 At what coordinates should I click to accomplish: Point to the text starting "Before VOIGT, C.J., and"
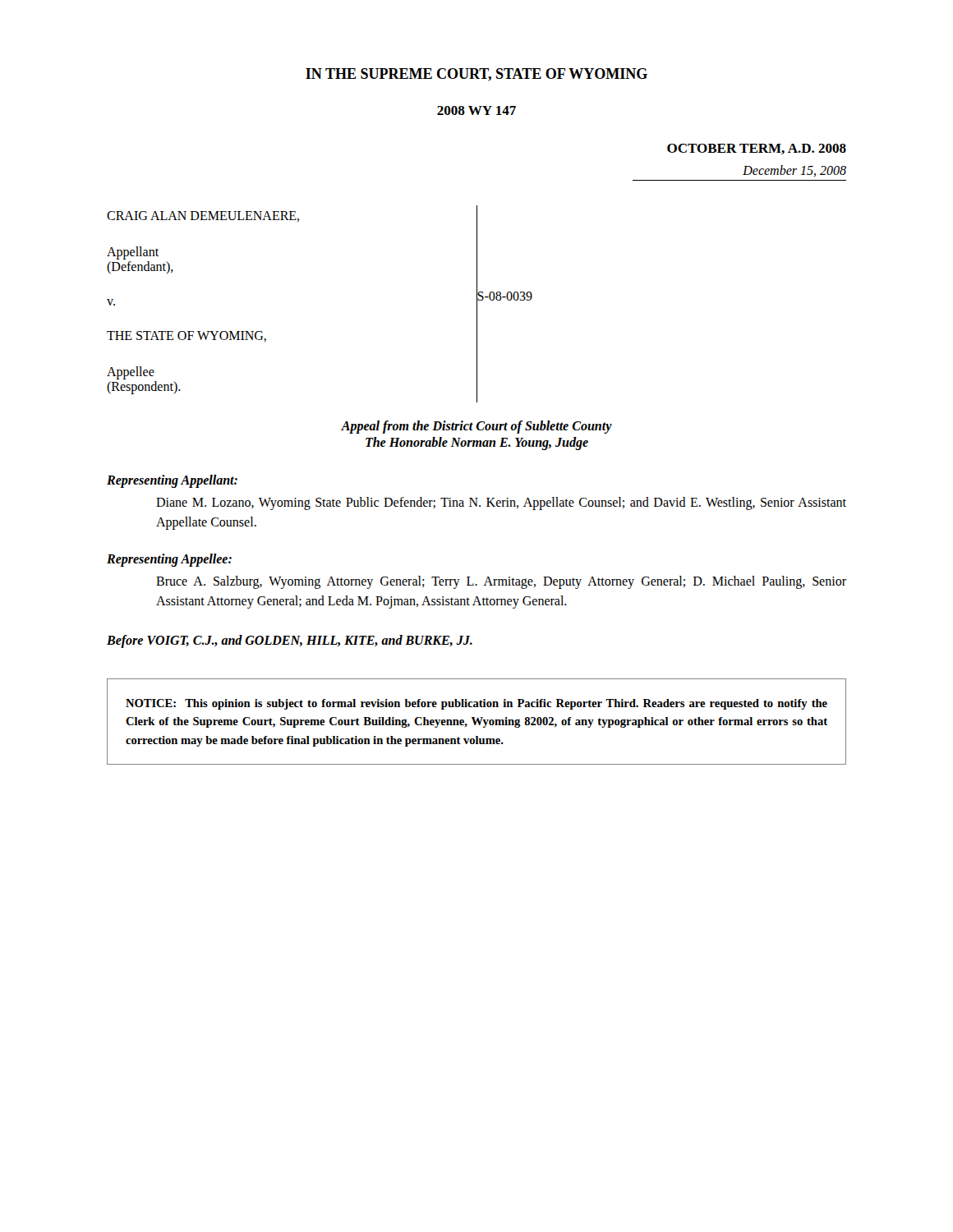click(x=290, y=640)
